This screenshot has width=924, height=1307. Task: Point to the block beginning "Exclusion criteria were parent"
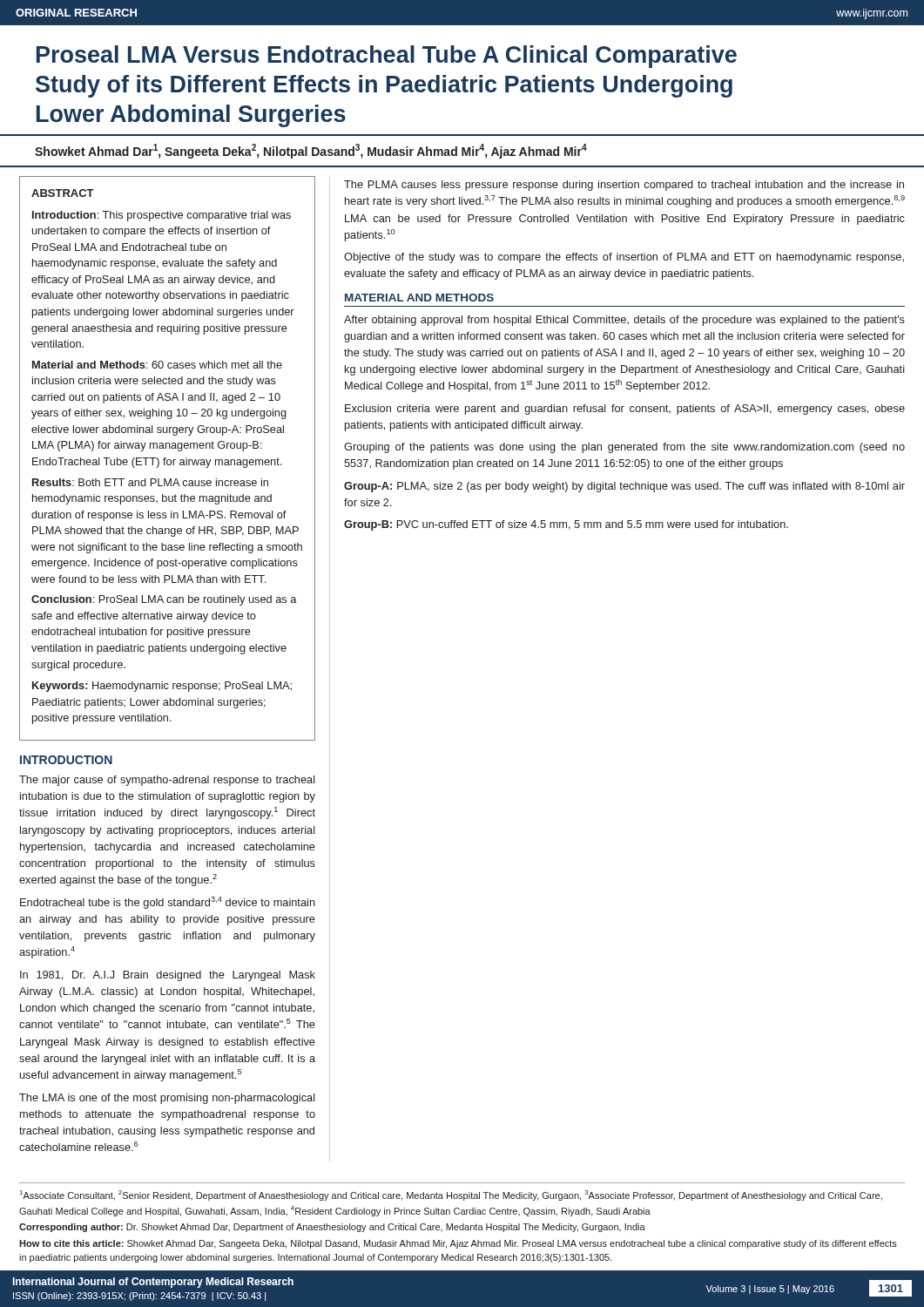point(624,416)
